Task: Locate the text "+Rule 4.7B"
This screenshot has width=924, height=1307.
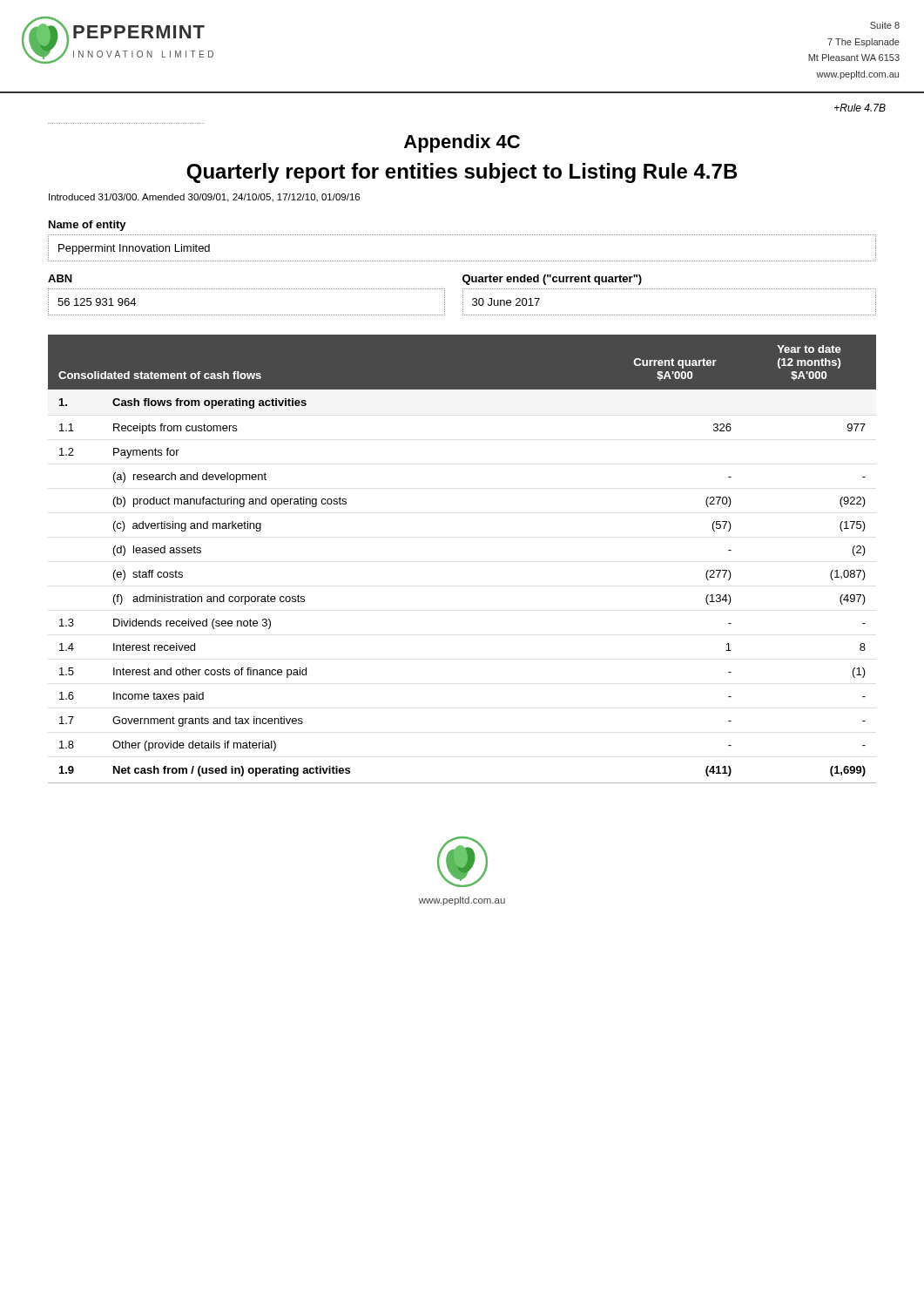Action: point(860,108)
